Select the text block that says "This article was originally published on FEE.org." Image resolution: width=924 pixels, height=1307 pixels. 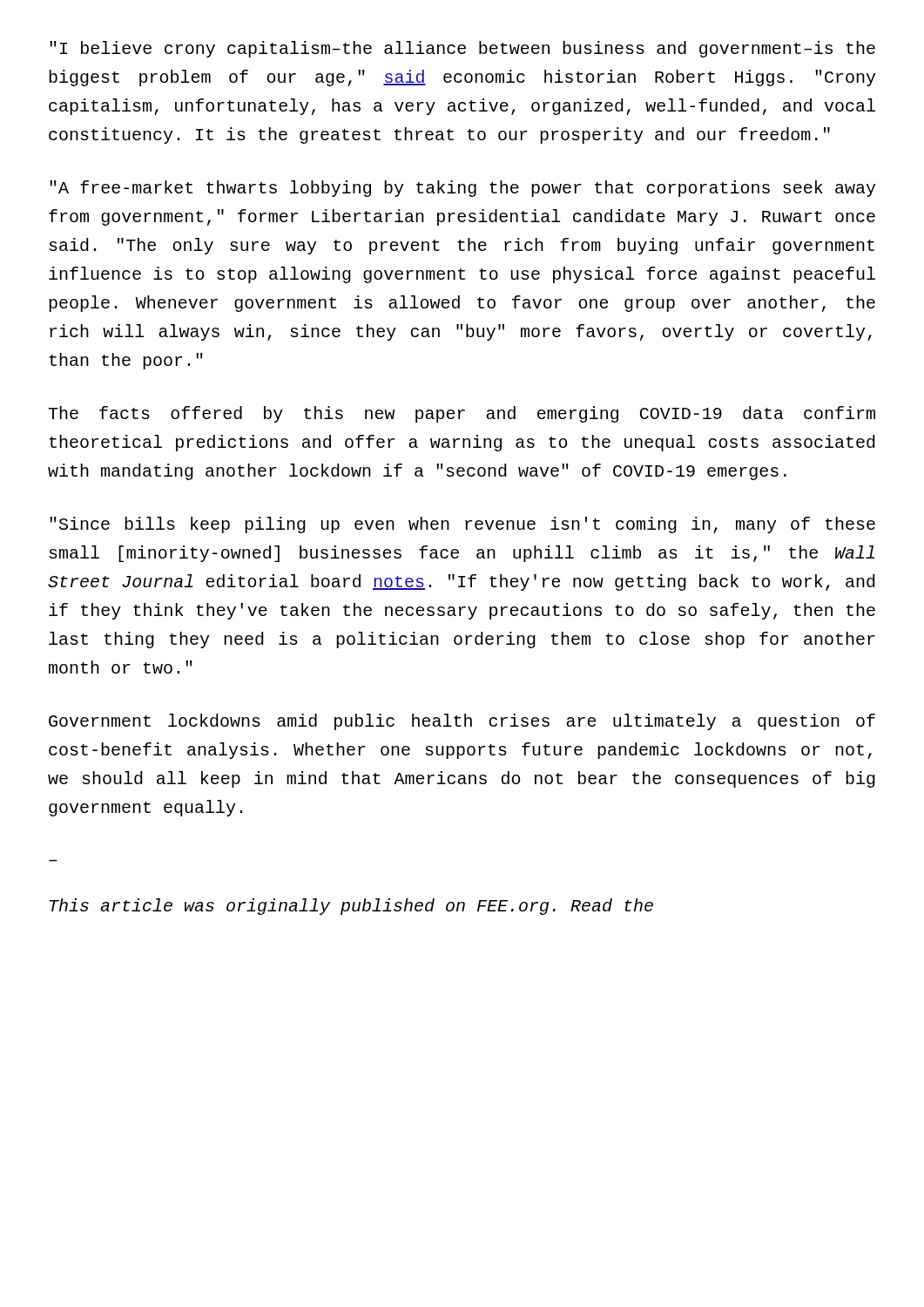click(x=351, y=907)
